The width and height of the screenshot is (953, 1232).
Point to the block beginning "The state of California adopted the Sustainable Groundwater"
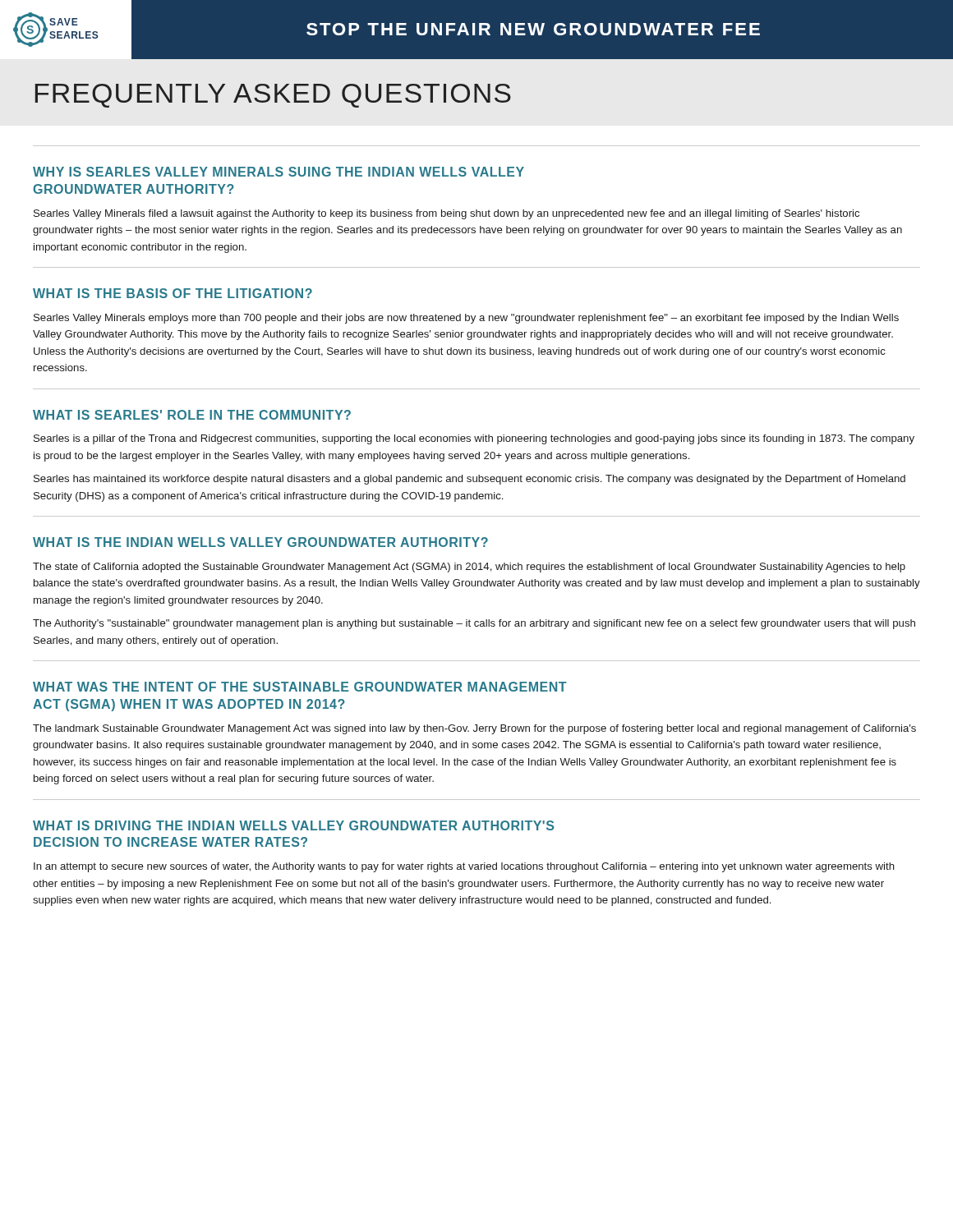click(476, 583)
